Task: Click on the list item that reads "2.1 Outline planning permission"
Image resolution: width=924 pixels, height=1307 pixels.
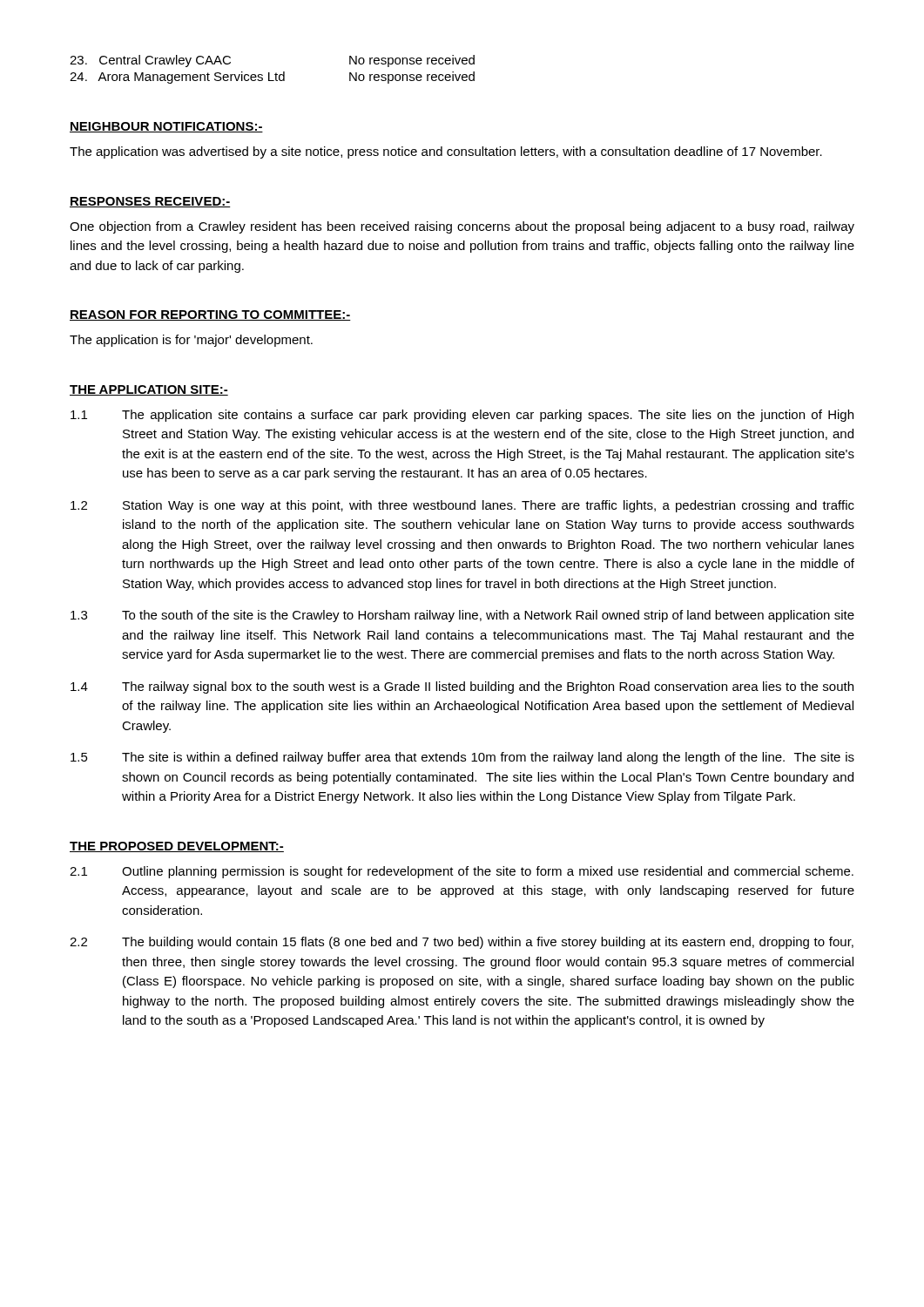Action: pos(462,891)
